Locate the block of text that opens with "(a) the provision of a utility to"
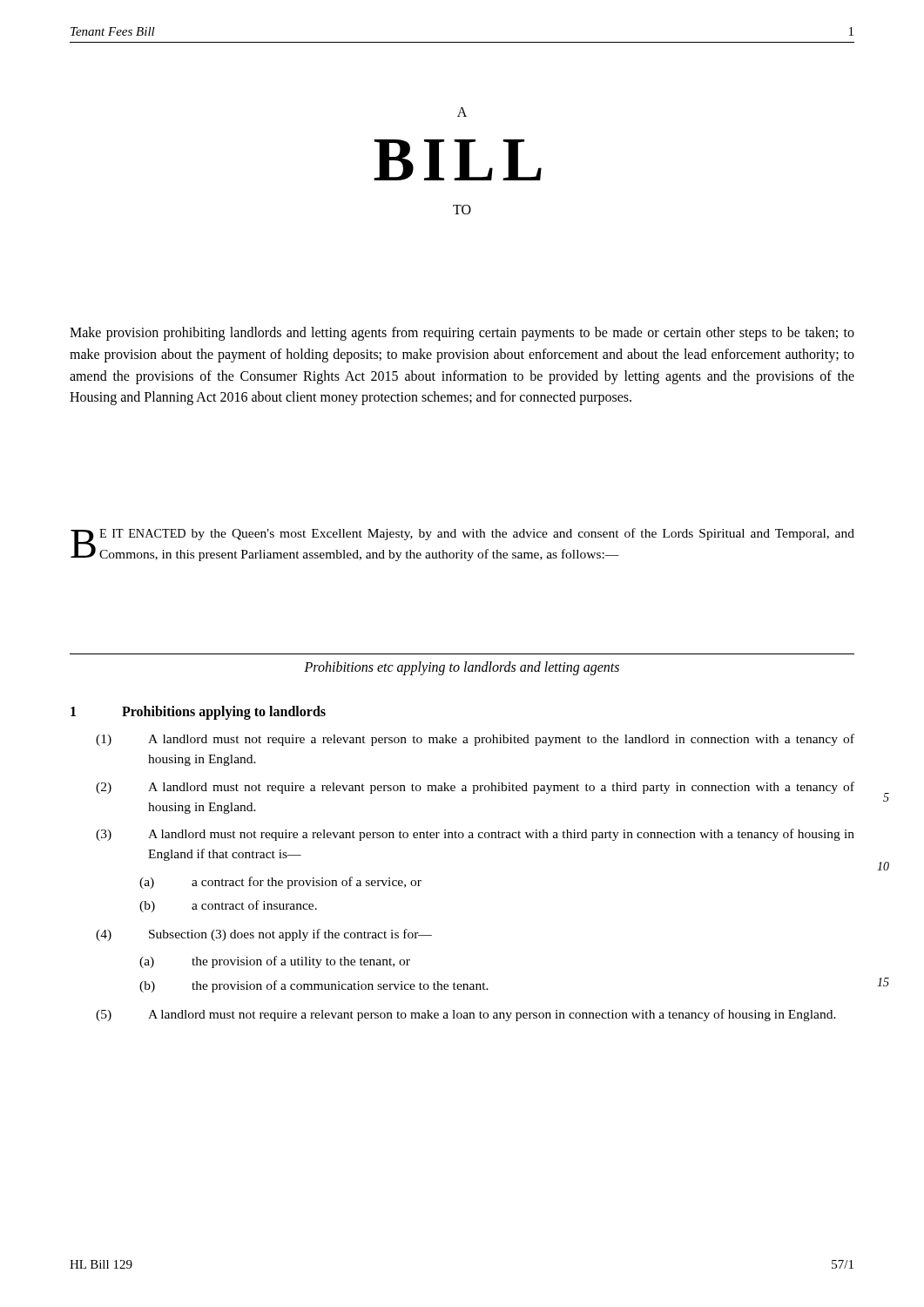 [275, 962]
